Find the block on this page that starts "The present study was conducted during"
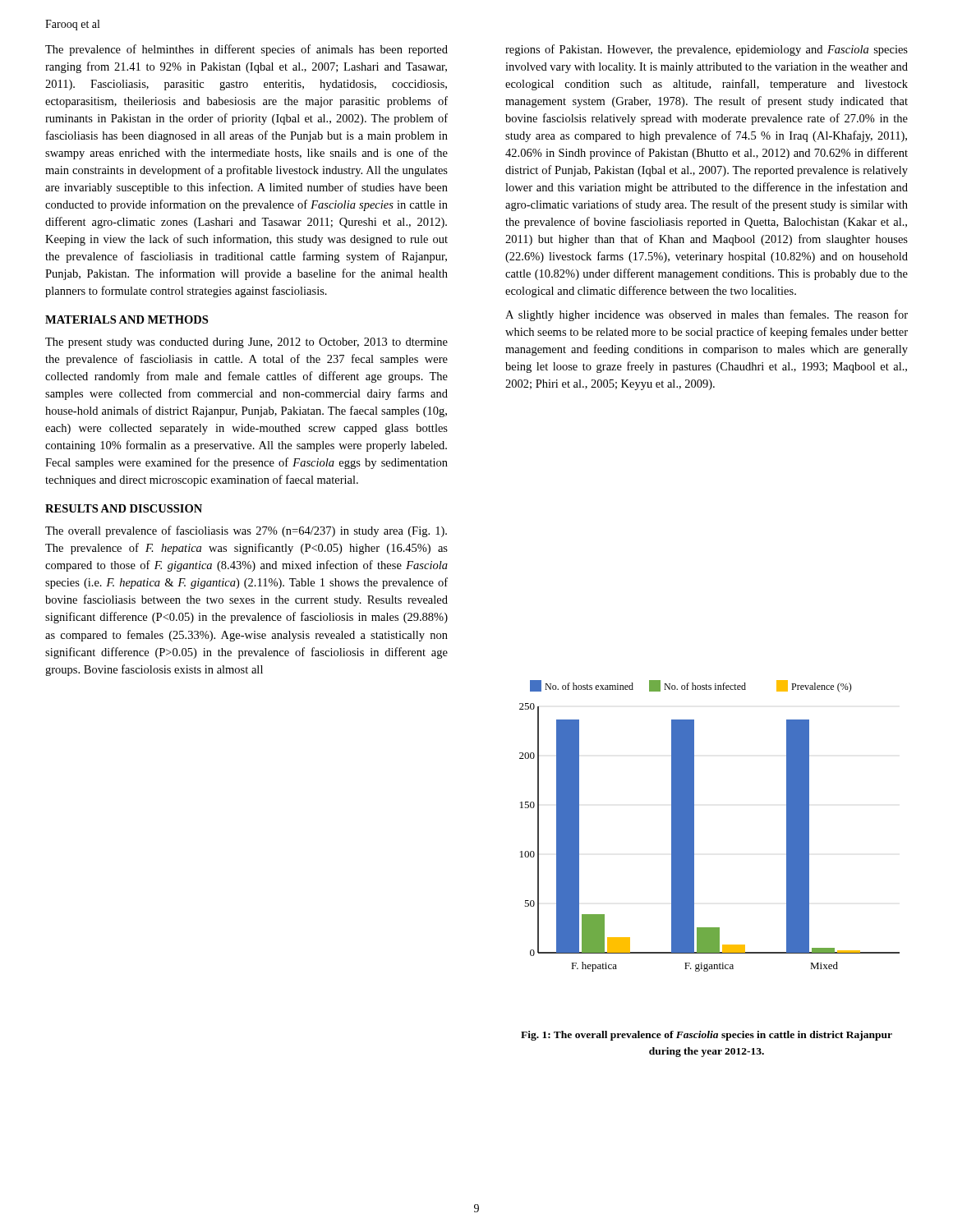The width and height of the screenshot is (953, 1232). [246, 411]
